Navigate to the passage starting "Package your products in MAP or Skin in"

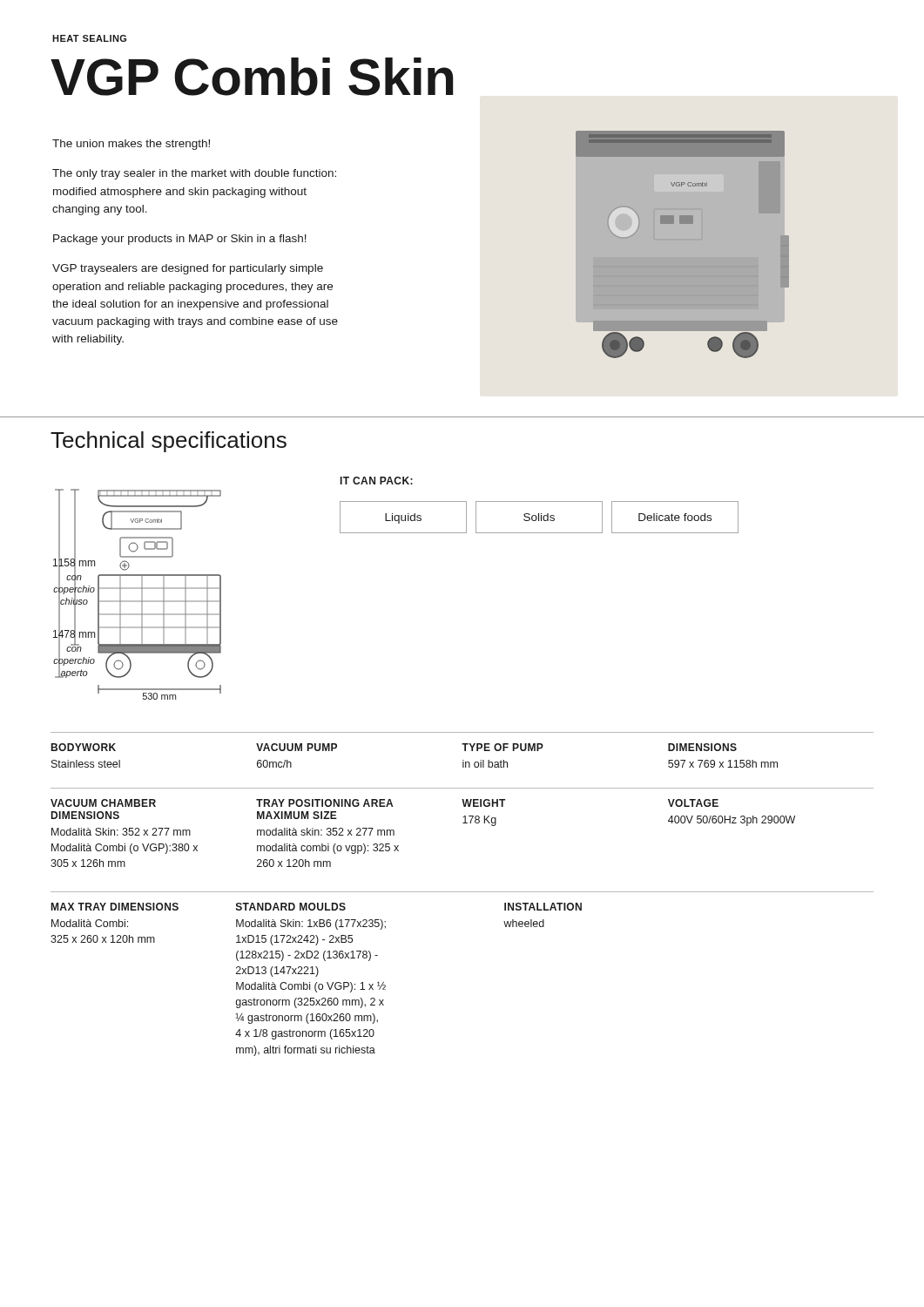point(244,239)
